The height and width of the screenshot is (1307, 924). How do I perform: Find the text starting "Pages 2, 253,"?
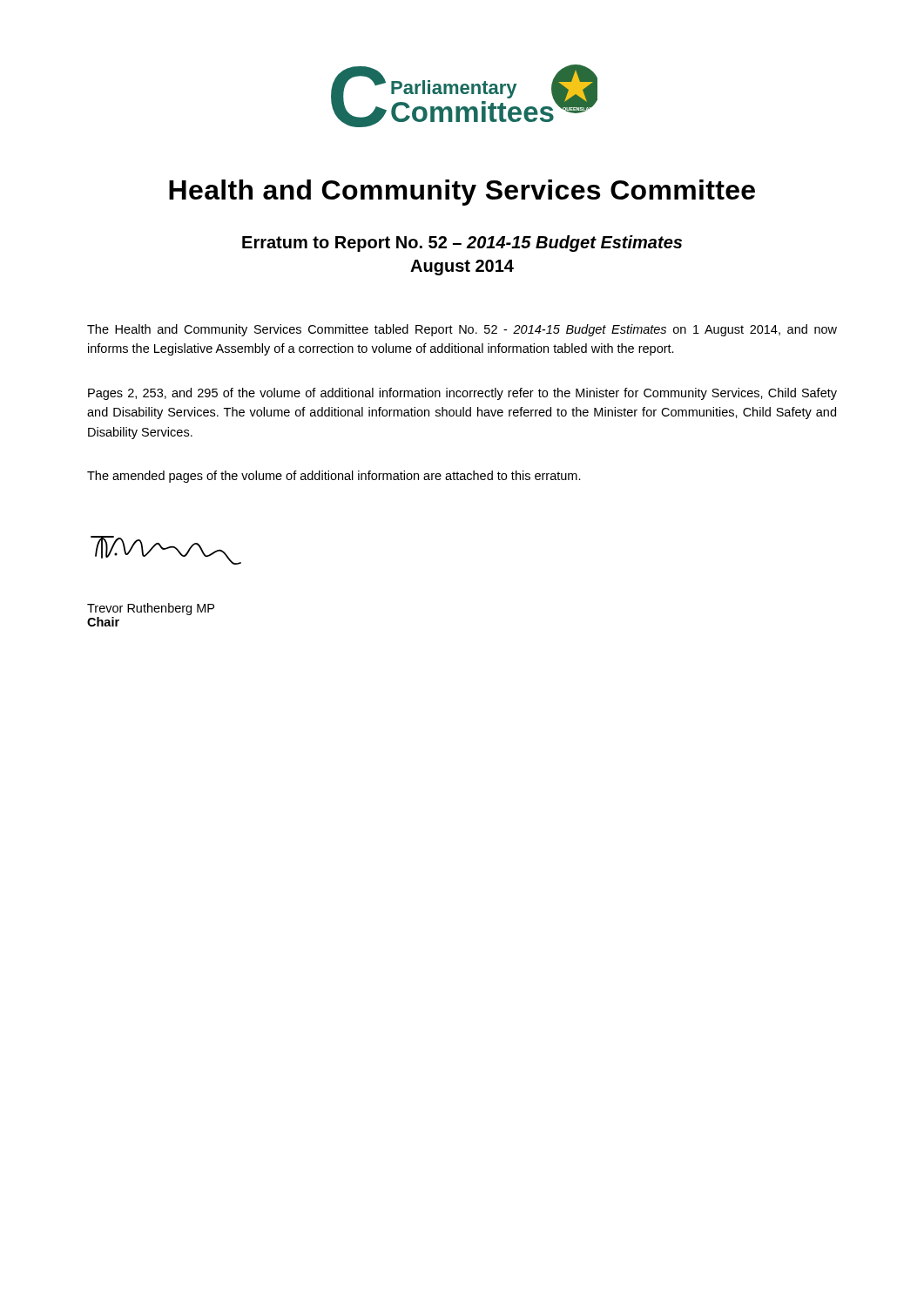(462, 412)
